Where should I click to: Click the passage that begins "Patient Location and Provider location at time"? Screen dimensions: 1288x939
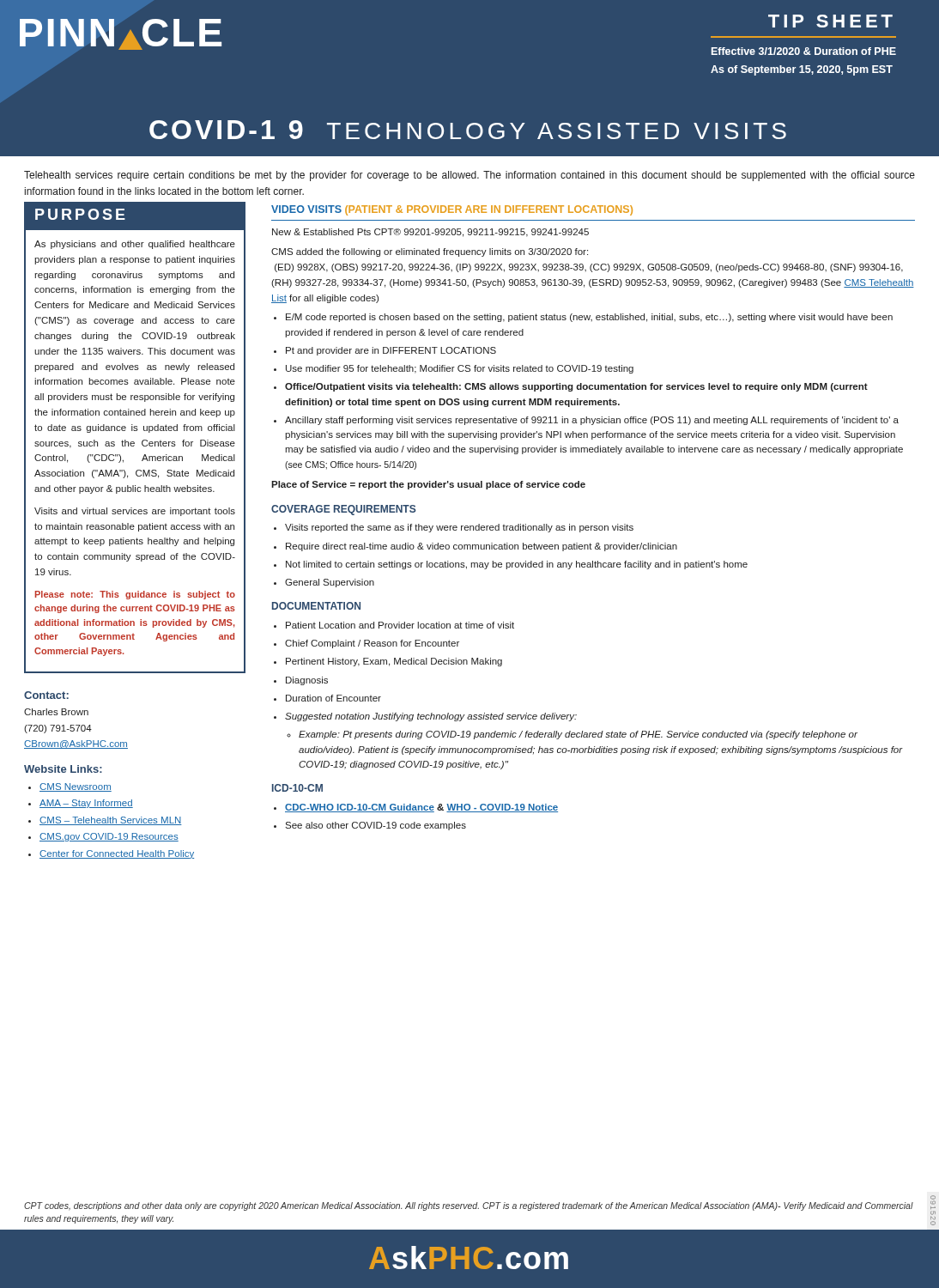[x=400, y=625]
